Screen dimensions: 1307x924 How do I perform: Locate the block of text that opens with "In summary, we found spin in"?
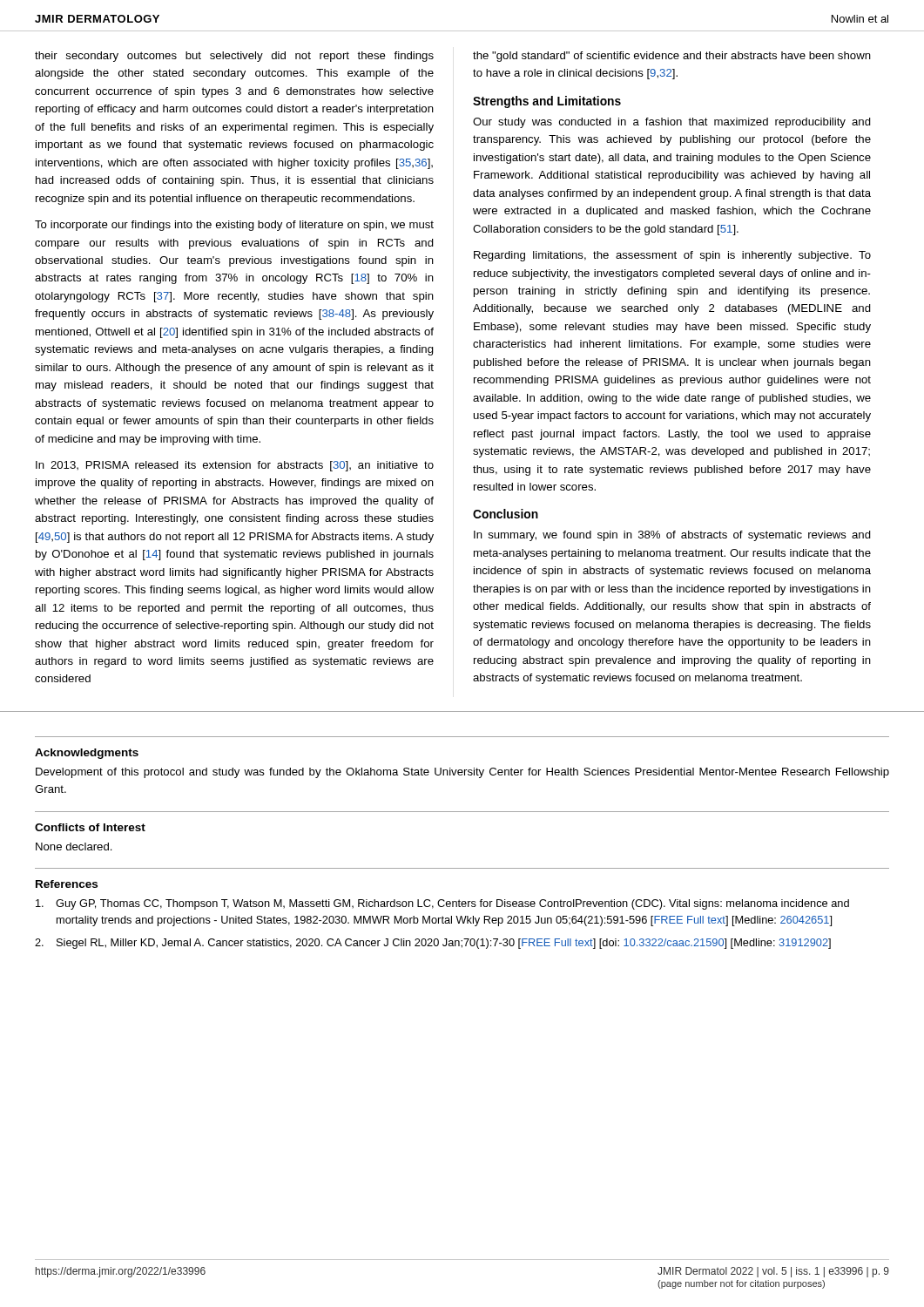click(x=672, y=606)
